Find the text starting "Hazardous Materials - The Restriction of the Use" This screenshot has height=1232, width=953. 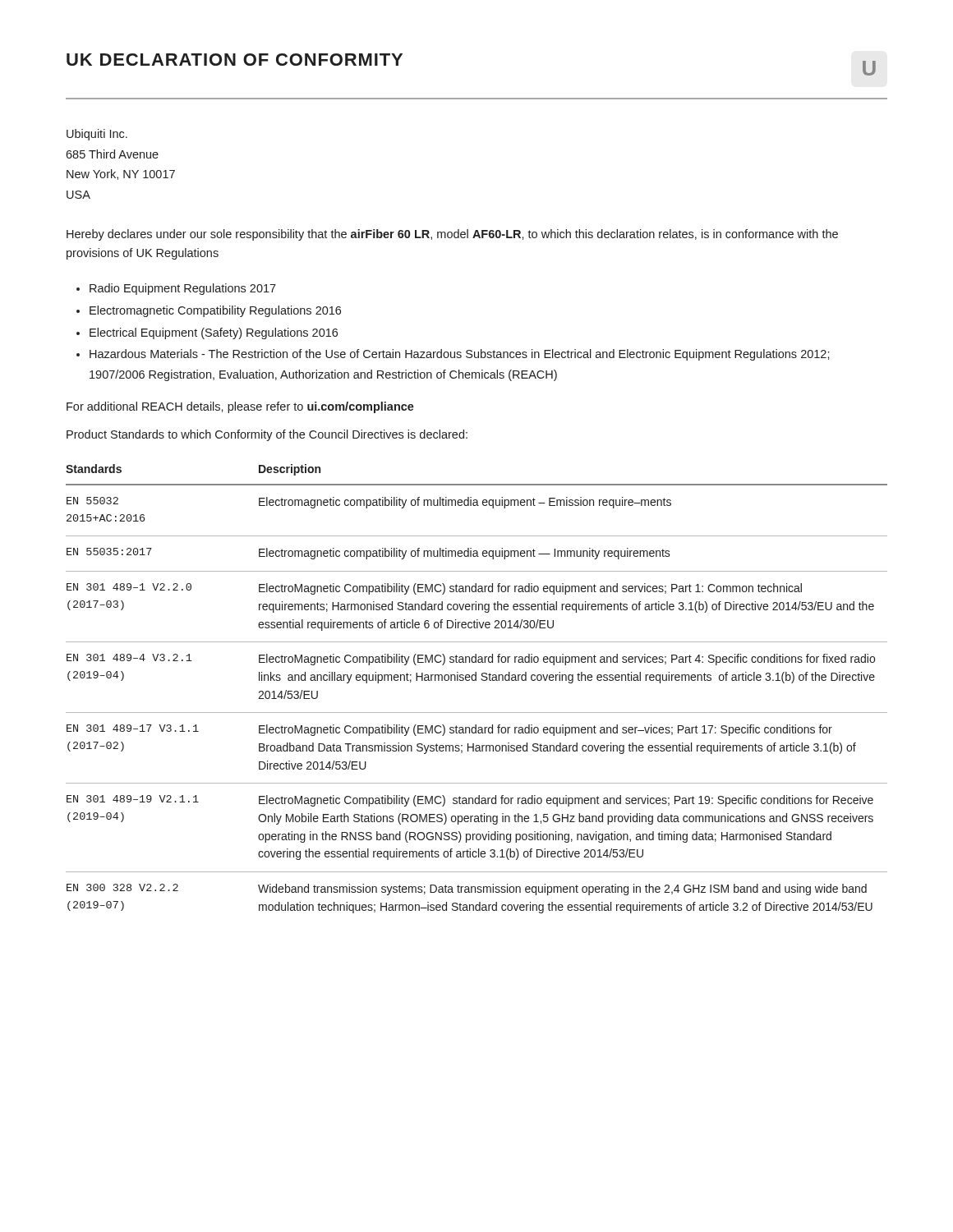coord(459,364)
